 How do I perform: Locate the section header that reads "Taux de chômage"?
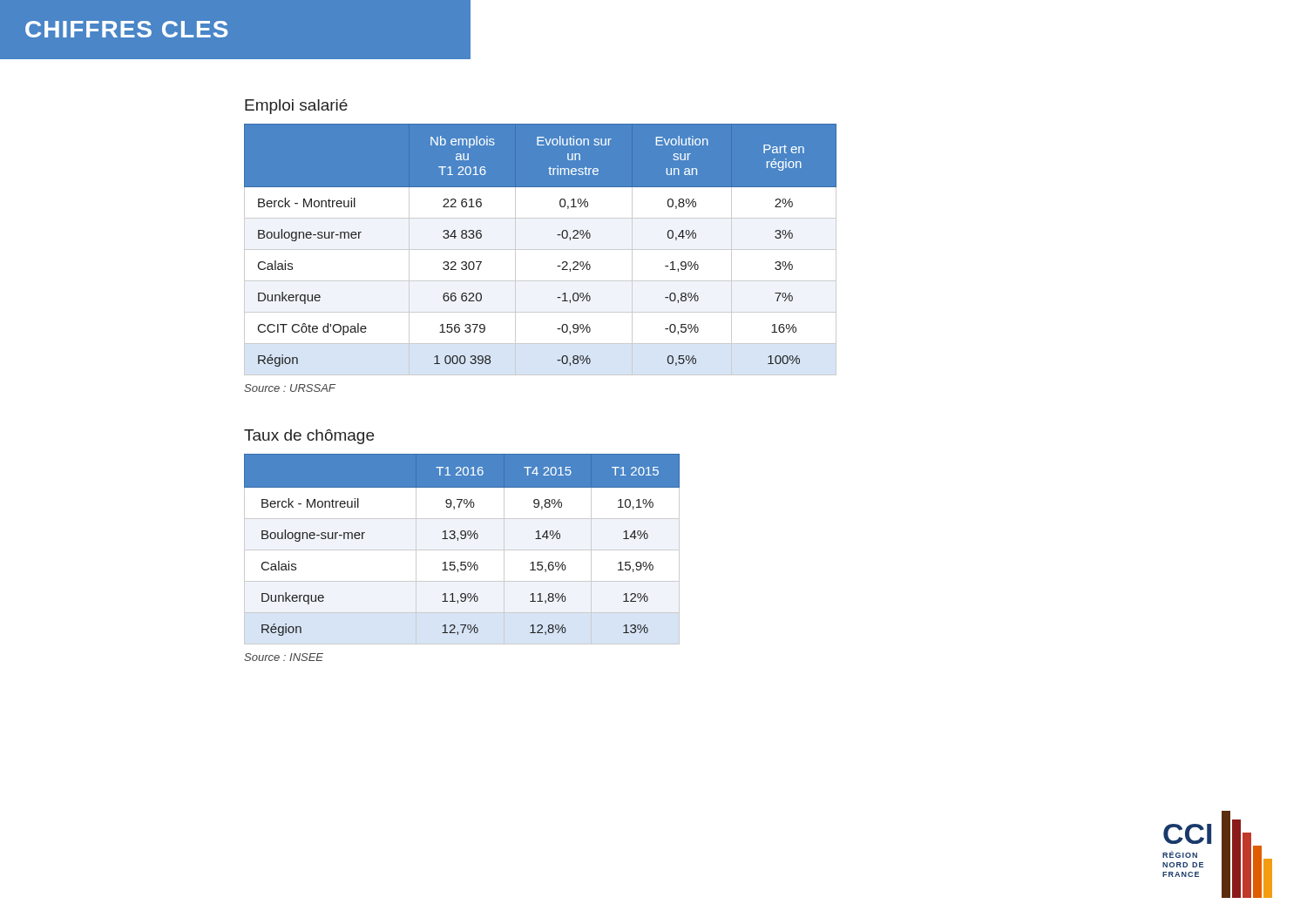pos(309,435)
